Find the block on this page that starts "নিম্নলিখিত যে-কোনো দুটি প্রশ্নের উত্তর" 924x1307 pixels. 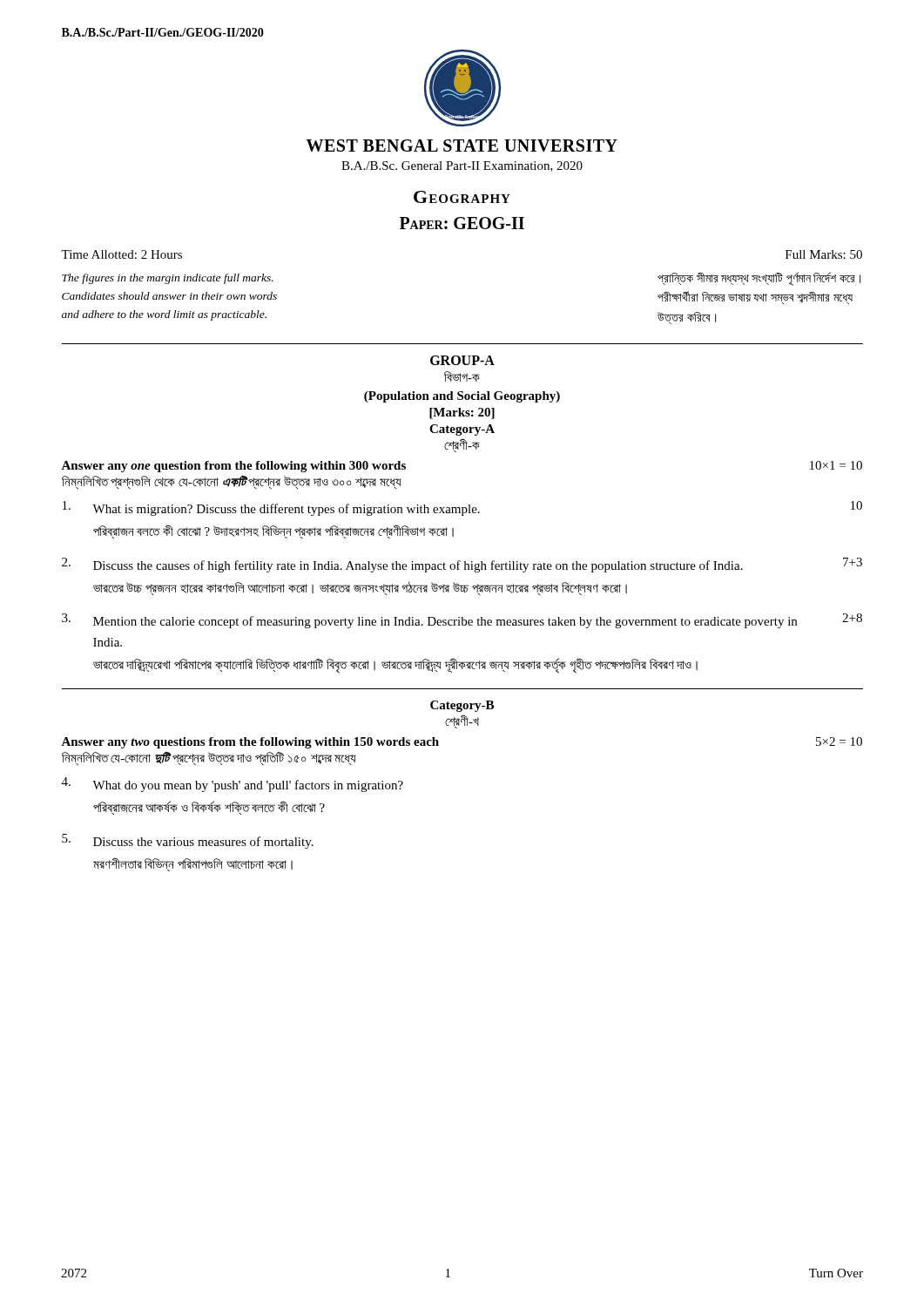coord(209,758)
